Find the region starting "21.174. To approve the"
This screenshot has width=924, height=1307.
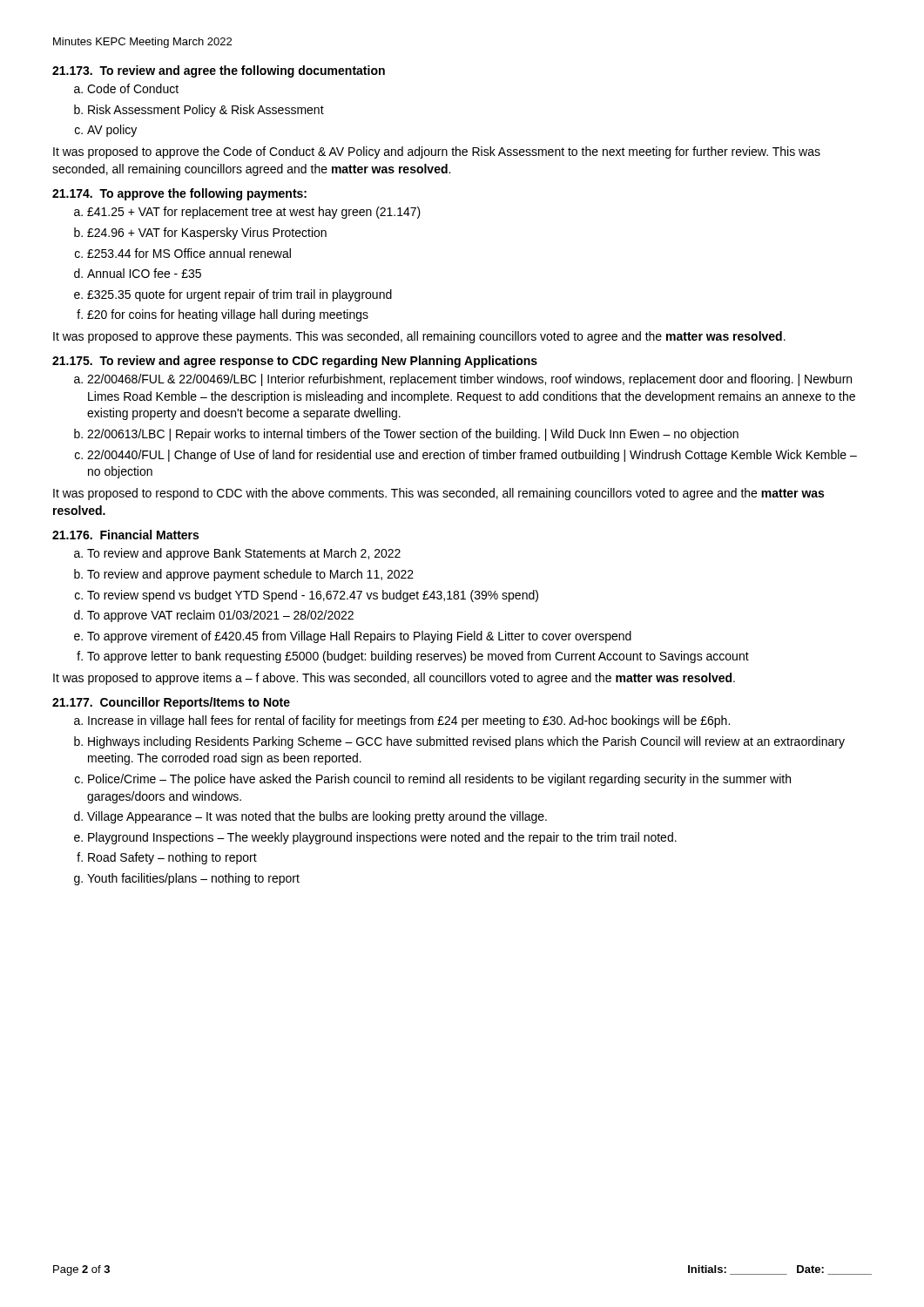pyautogui.click(x=180, y=194)
